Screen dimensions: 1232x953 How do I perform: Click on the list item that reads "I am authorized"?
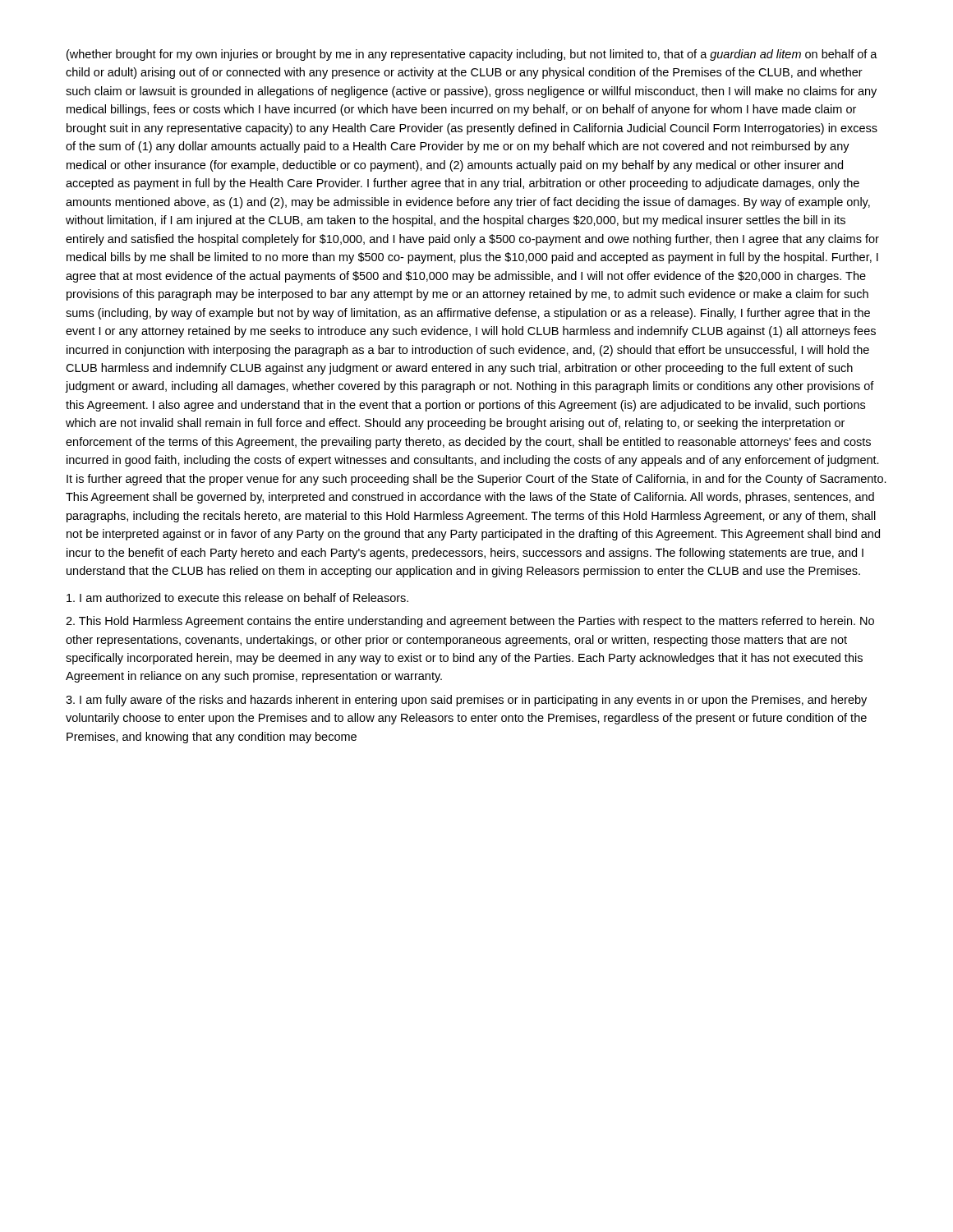[238, 598]
